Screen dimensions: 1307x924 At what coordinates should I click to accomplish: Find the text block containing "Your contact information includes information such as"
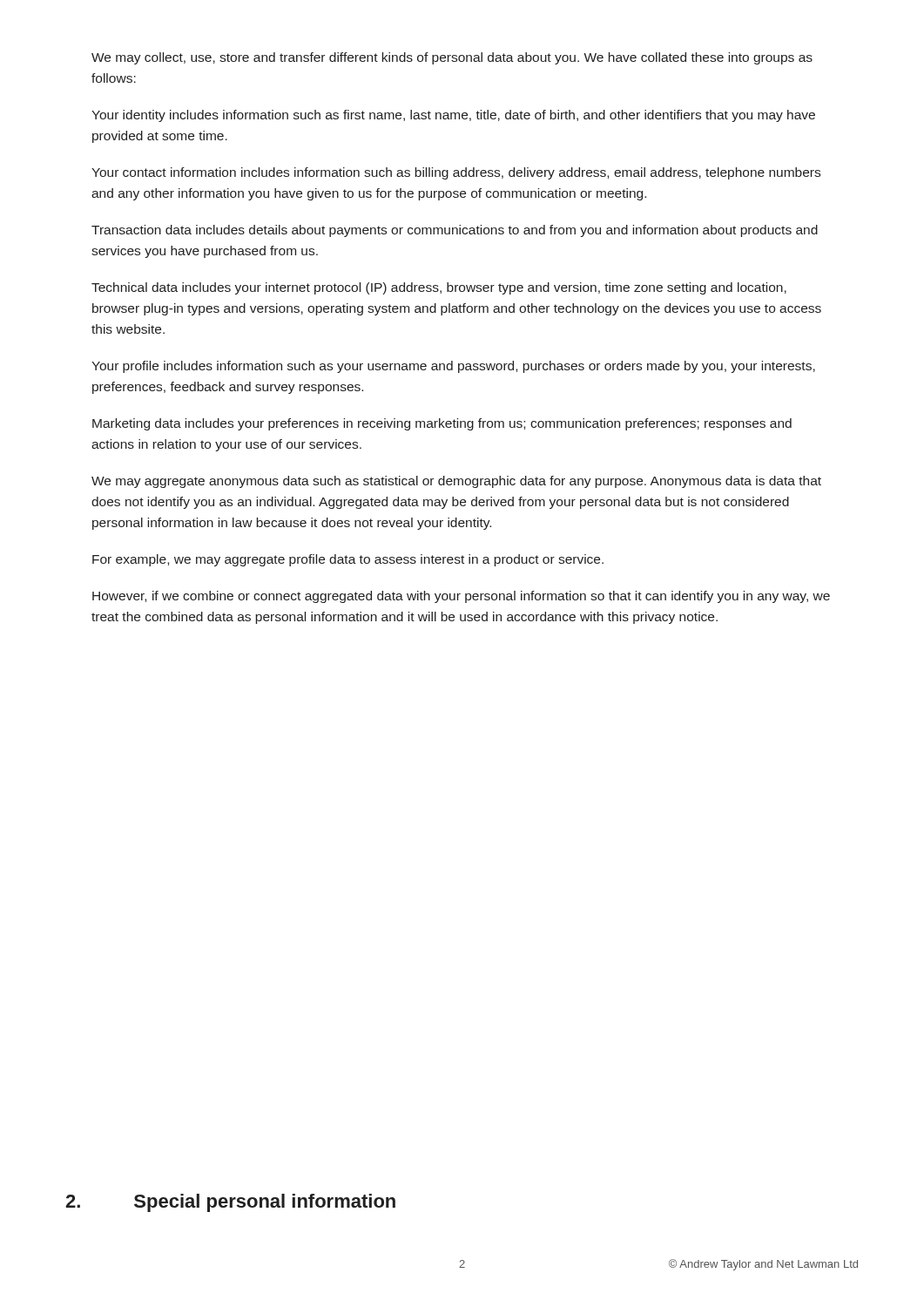[x=456, y=183]
